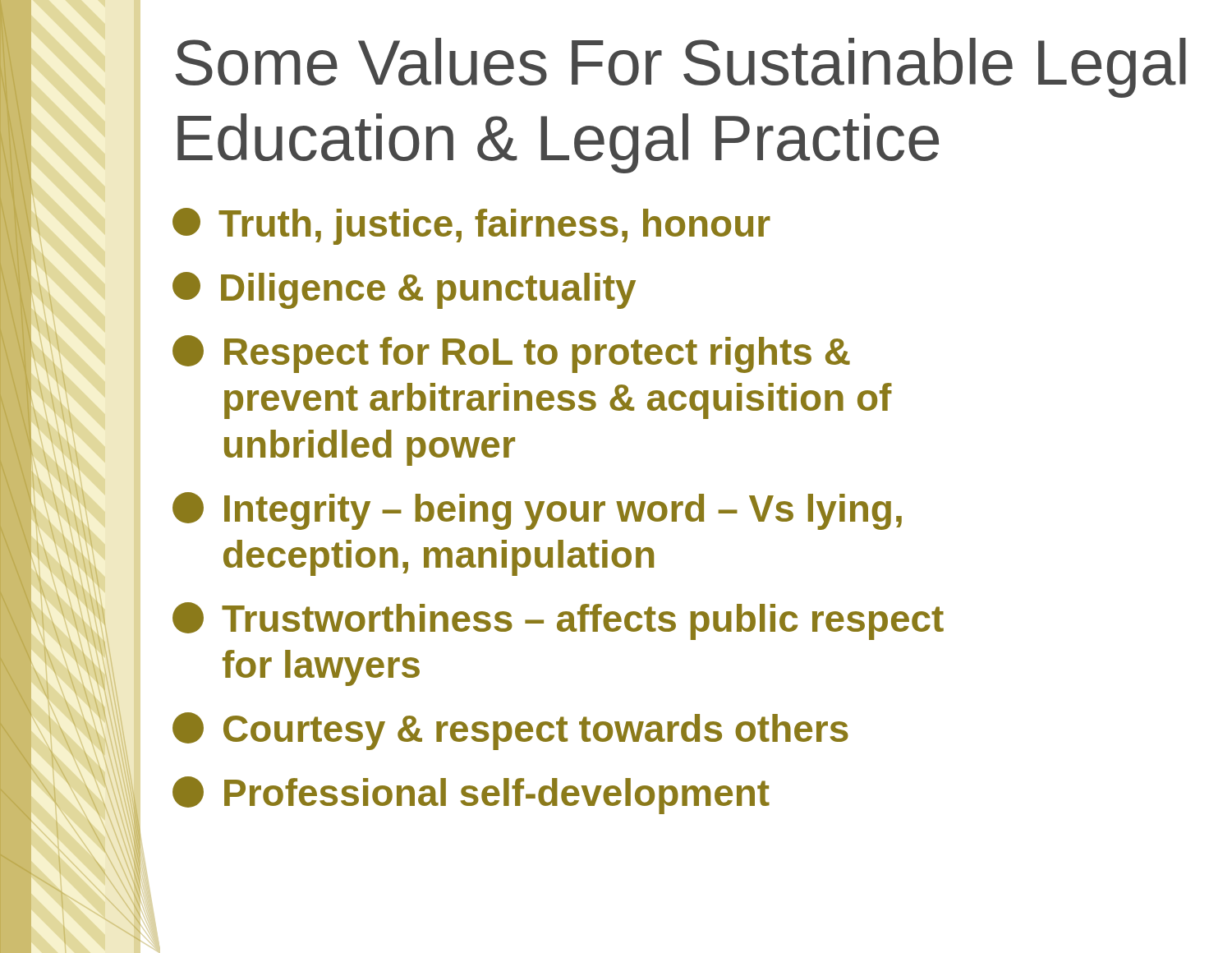Find the list item with the text "Trustworthiness – affects"
This screenshot has height=953, width=1232.
tap(690, 642)
